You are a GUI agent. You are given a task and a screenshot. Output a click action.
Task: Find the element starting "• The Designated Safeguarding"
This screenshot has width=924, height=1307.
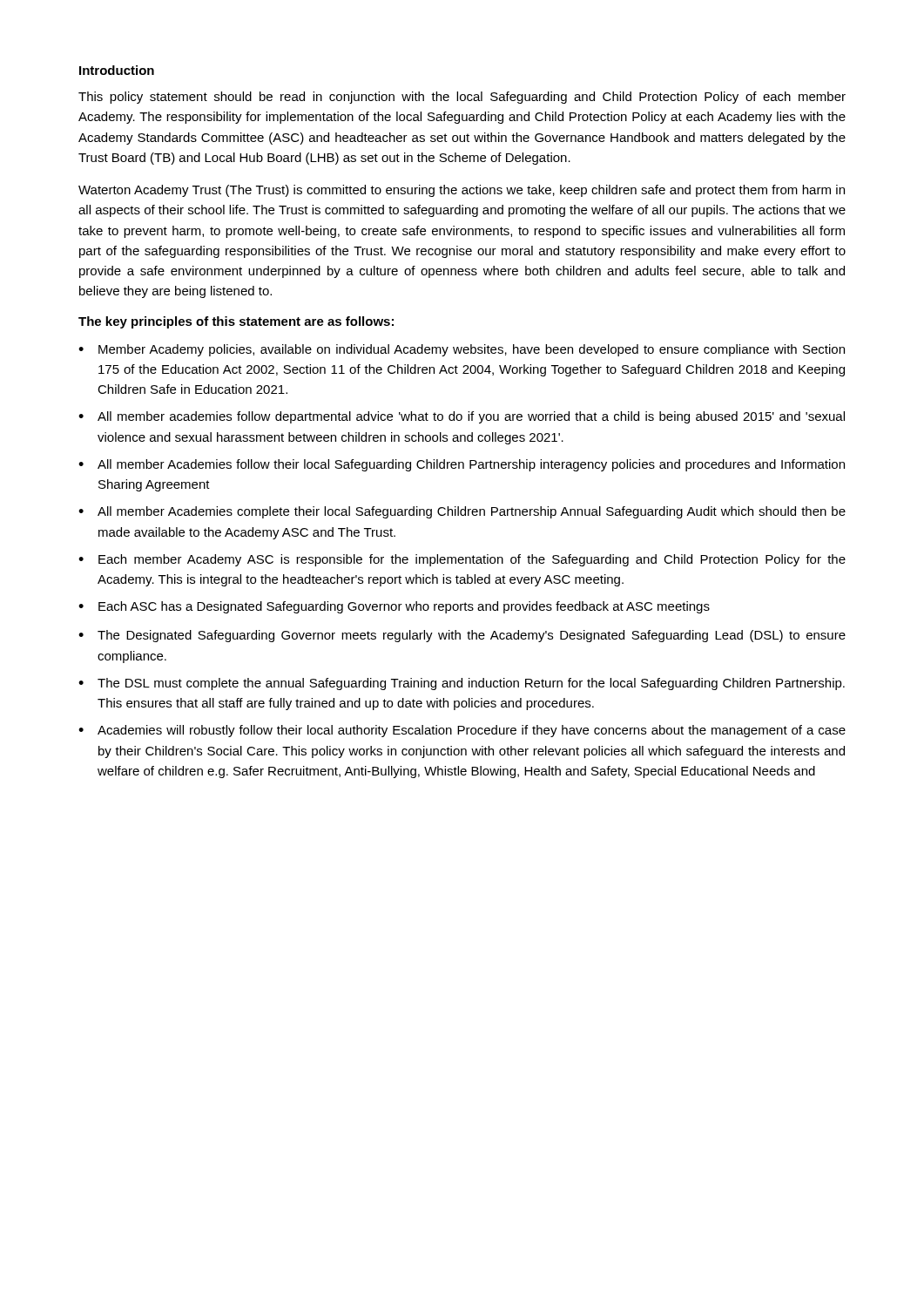[462, 645]
